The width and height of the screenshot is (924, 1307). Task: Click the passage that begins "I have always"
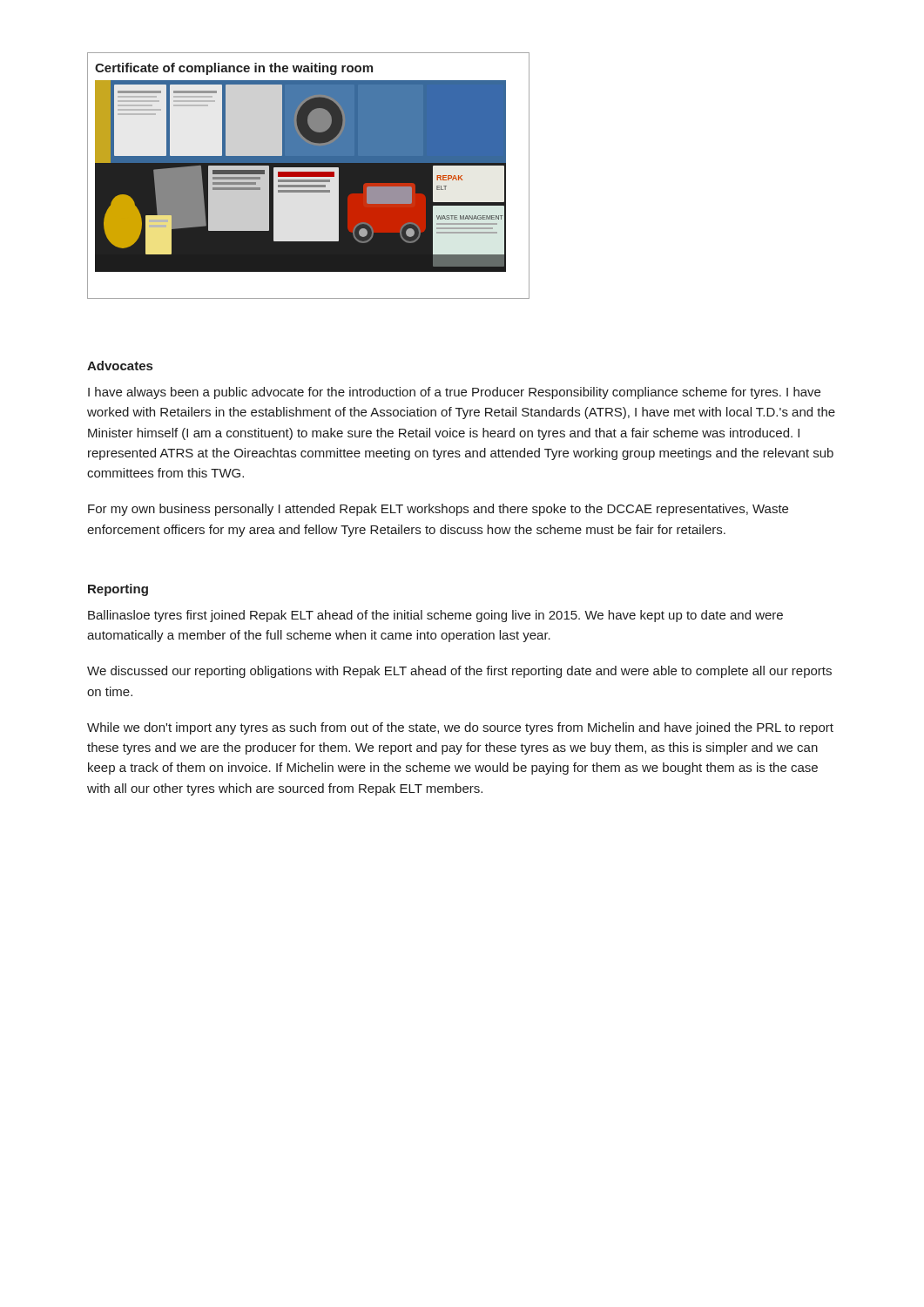click(461, 432)
